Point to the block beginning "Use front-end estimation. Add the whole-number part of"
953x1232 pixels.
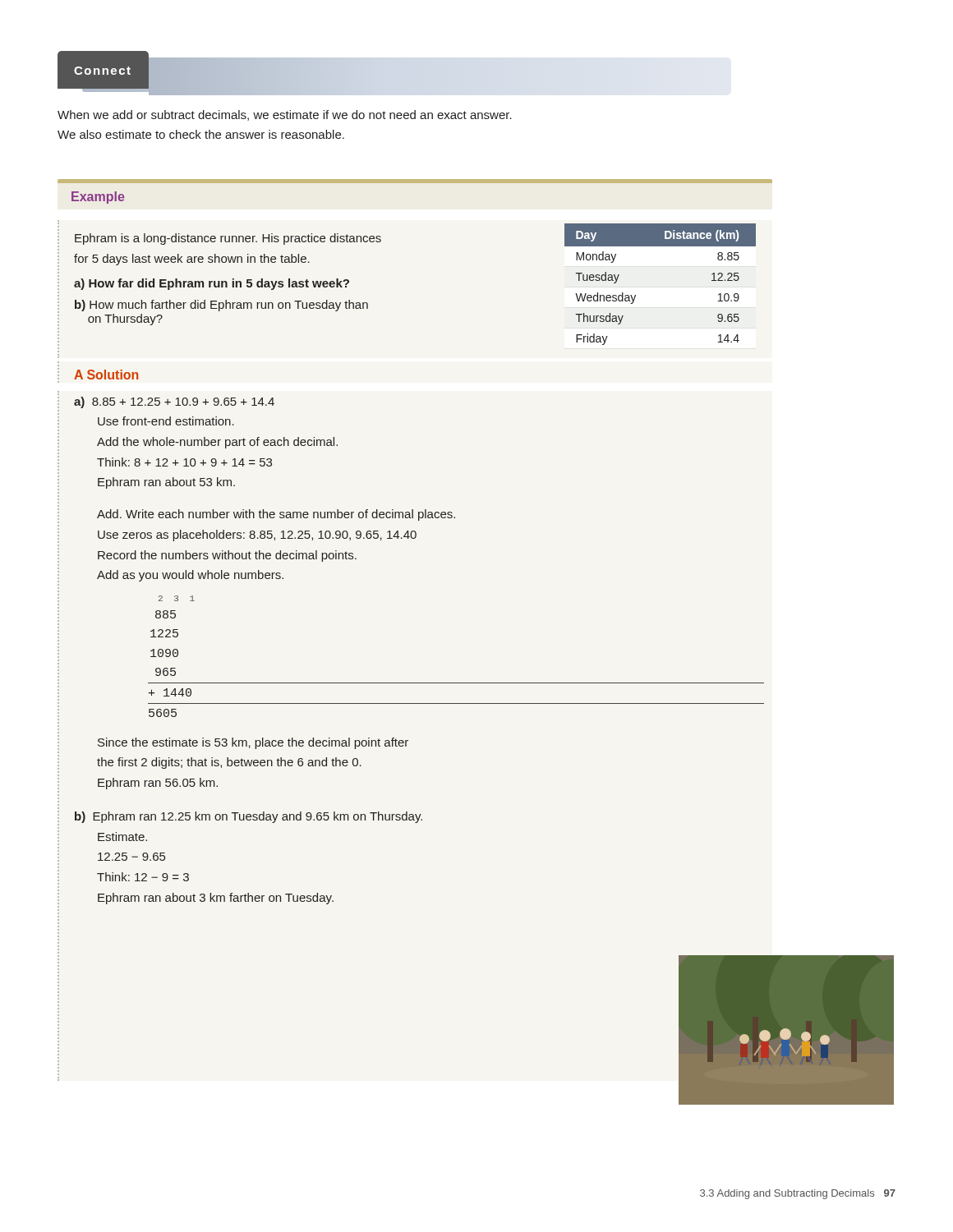(x=218, y=451)
